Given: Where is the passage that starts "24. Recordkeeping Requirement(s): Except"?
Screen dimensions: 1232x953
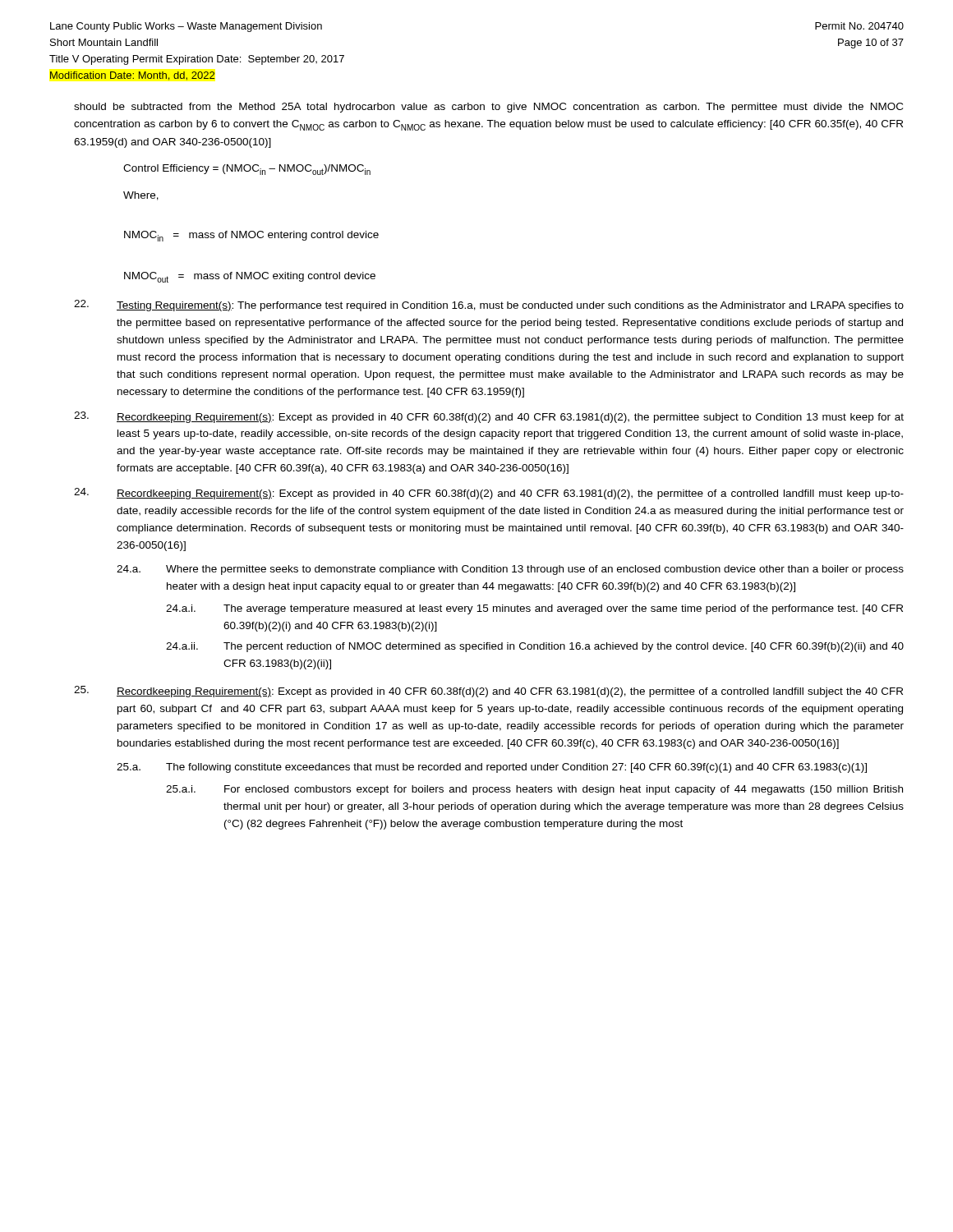Looking at the screenshot, I should [x=489, y=581].
